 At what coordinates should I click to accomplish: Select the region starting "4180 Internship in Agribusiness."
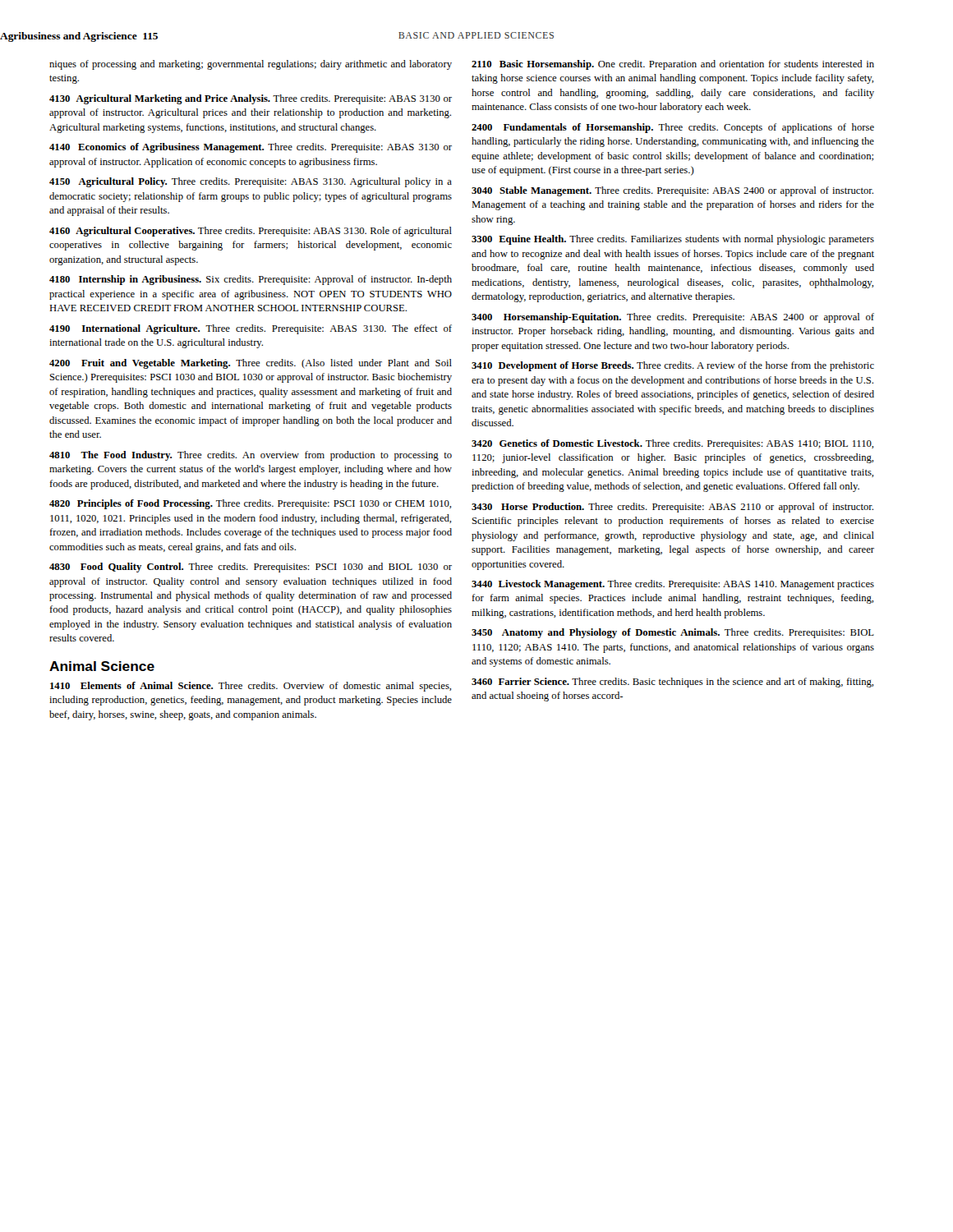(251, 294)
